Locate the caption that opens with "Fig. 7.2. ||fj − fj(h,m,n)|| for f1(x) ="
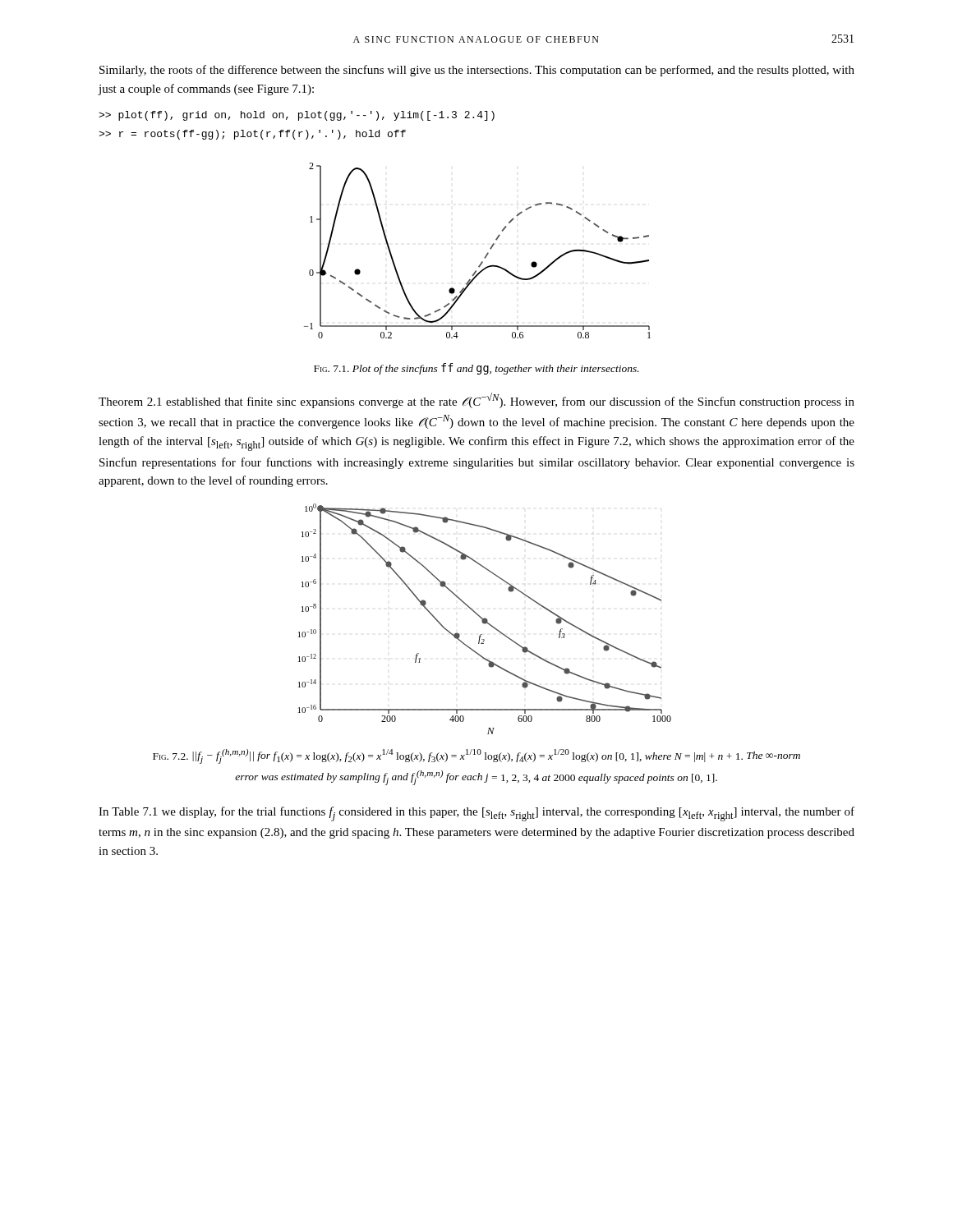This screenshot has width=953, height=1232. pos(476,766)
